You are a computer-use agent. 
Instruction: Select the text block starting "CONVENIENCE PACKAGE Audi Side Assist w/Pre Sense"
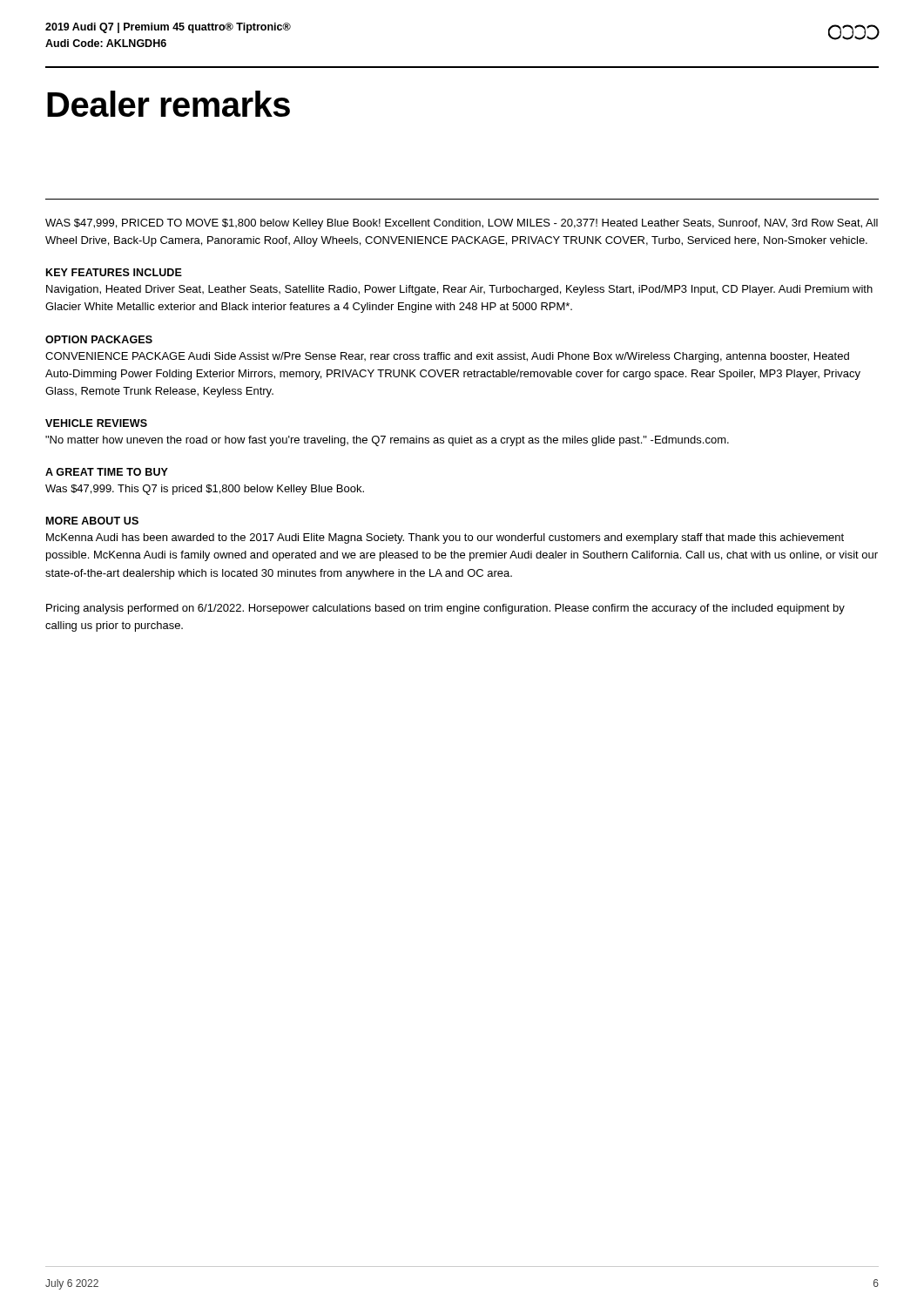tap(453, 373)
